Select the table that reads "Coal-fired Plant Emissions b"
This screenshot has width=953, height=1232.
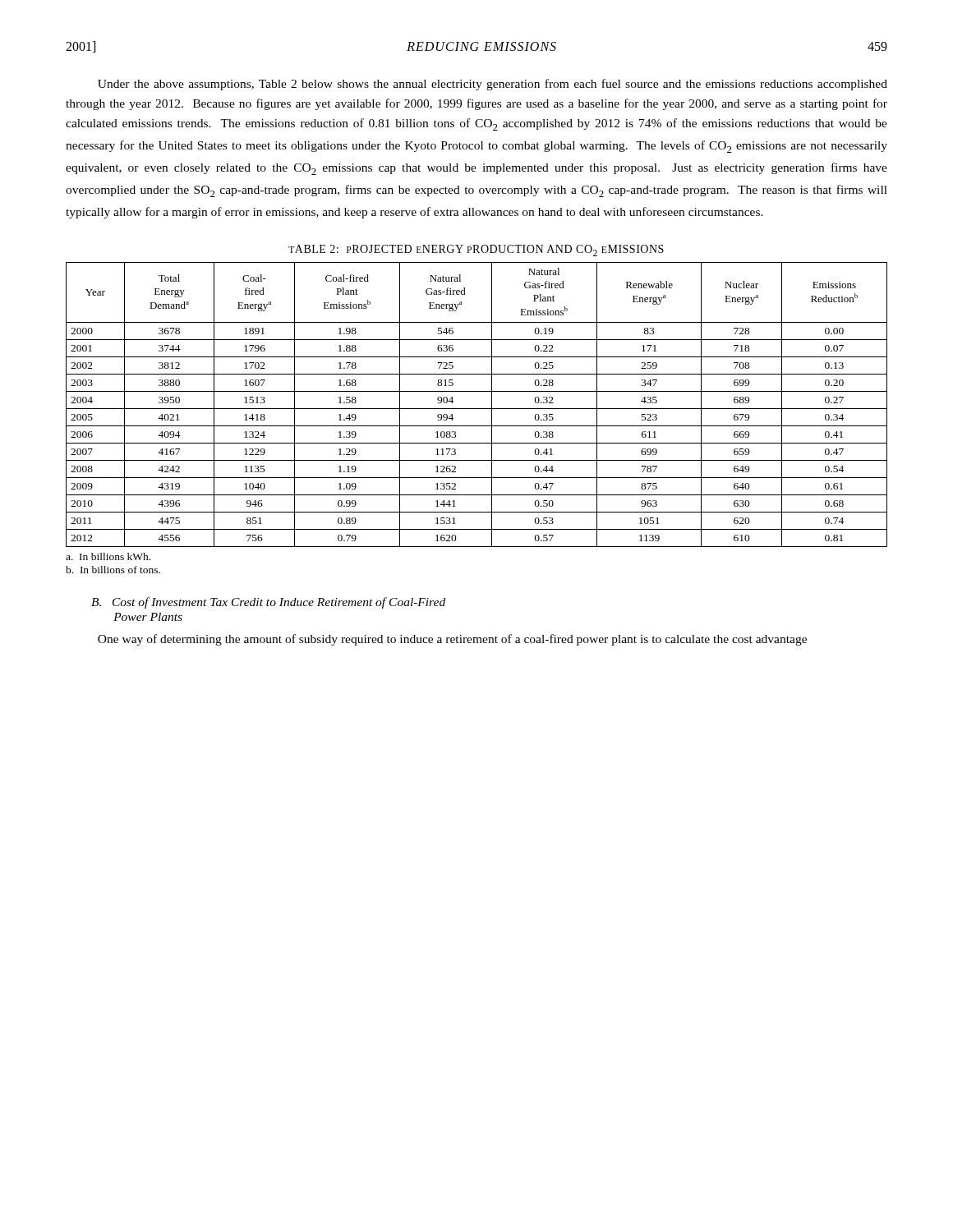tap(476, 404)
